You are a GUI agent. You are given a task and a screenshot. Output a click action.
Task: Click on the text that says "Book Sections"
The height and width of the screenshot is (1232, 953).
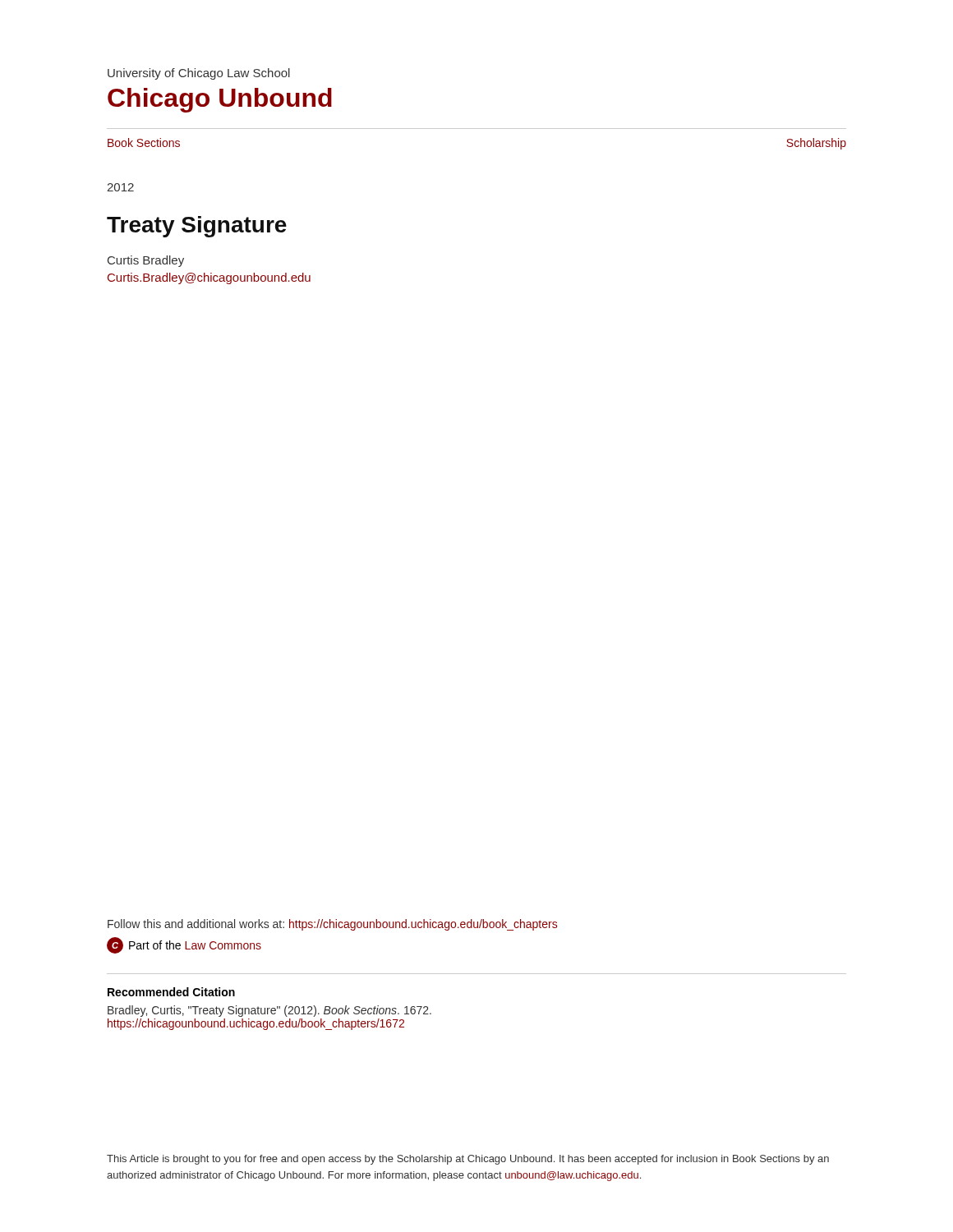tap(144, 143)
